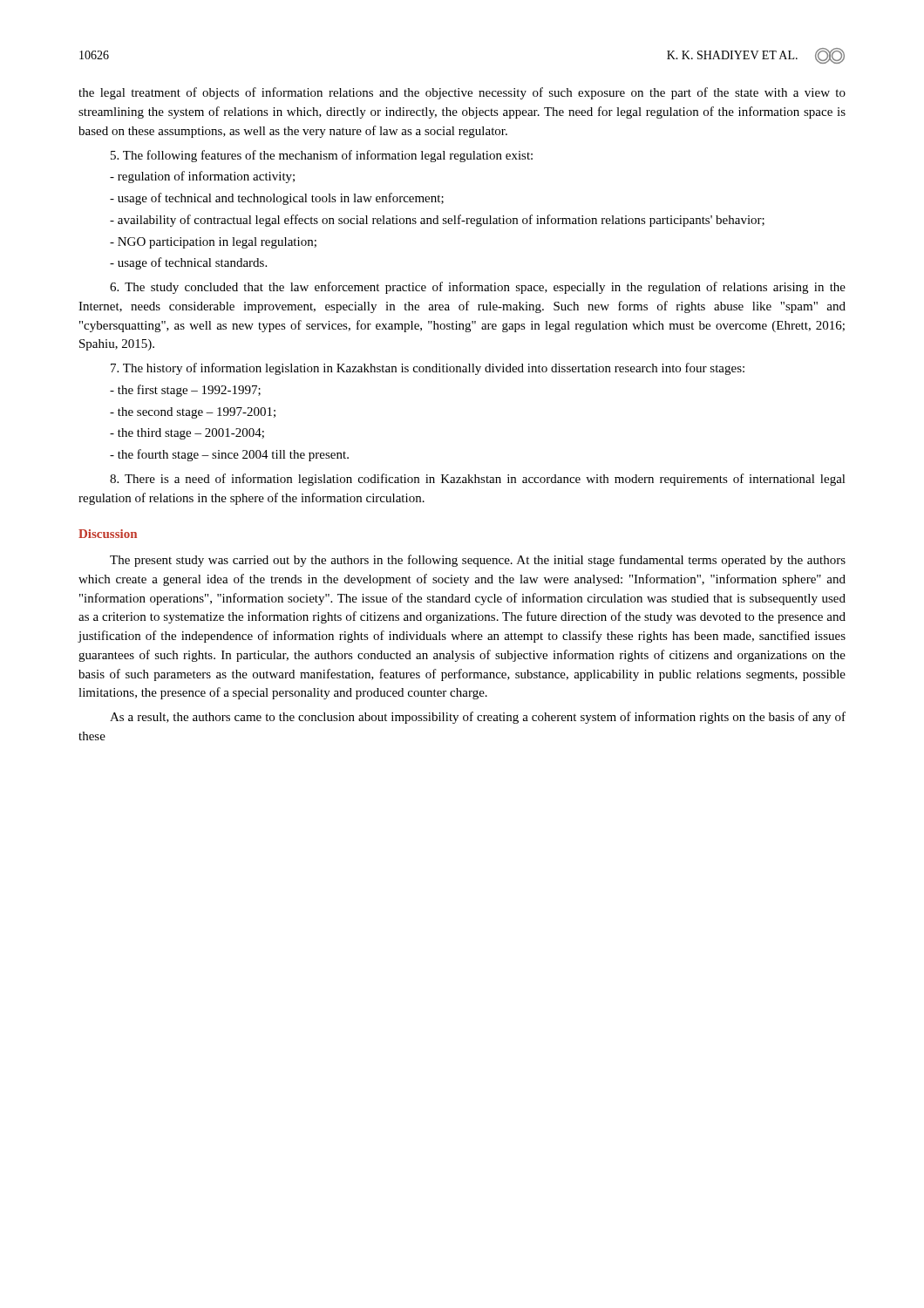This screenshot has width=924, height=1308.
Task: Find the block on this page that starts "The following features of the mechanism"
Action: 462,156
